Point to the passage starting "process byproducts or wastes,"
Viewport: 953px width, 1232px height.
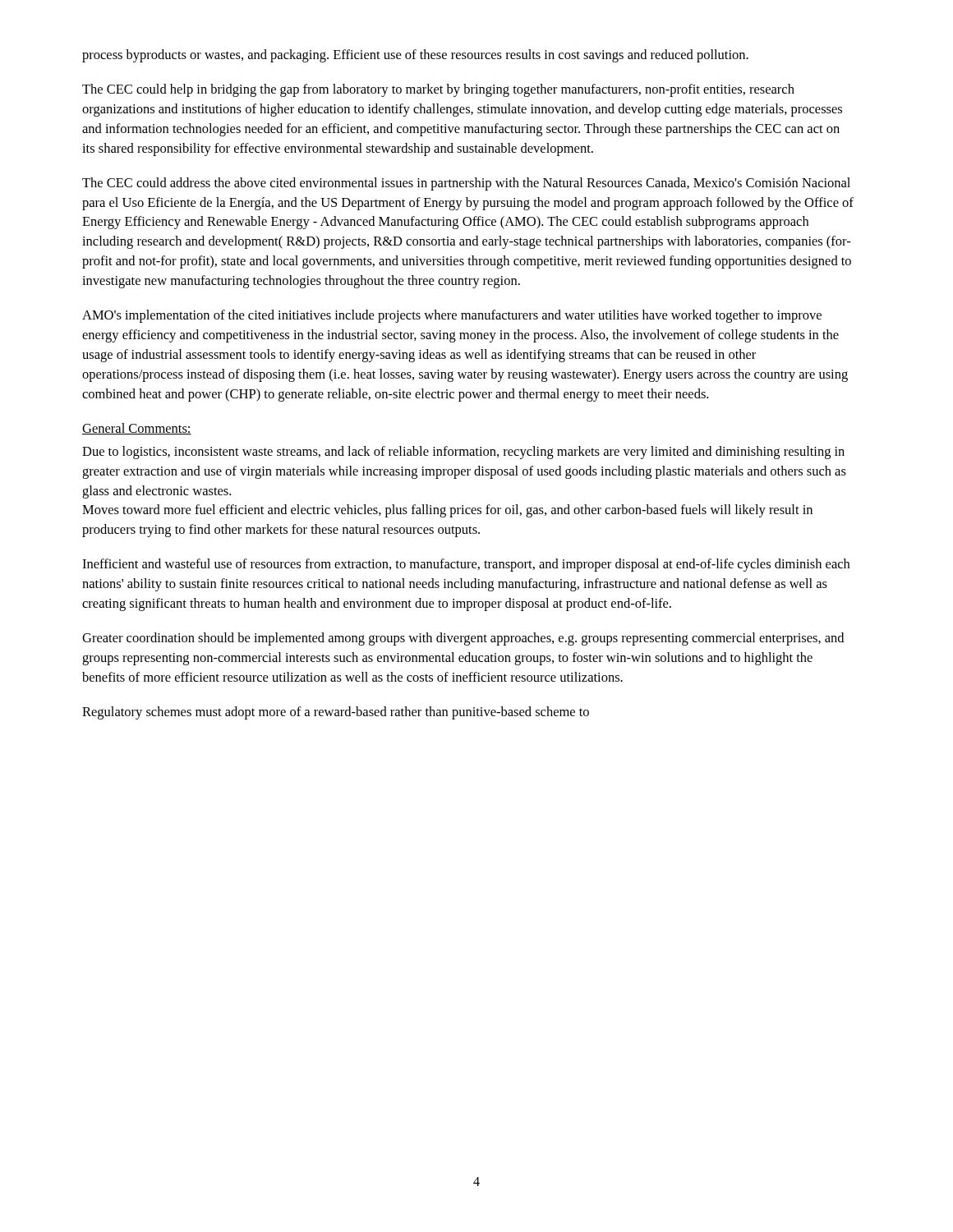(x=416, y=55)
